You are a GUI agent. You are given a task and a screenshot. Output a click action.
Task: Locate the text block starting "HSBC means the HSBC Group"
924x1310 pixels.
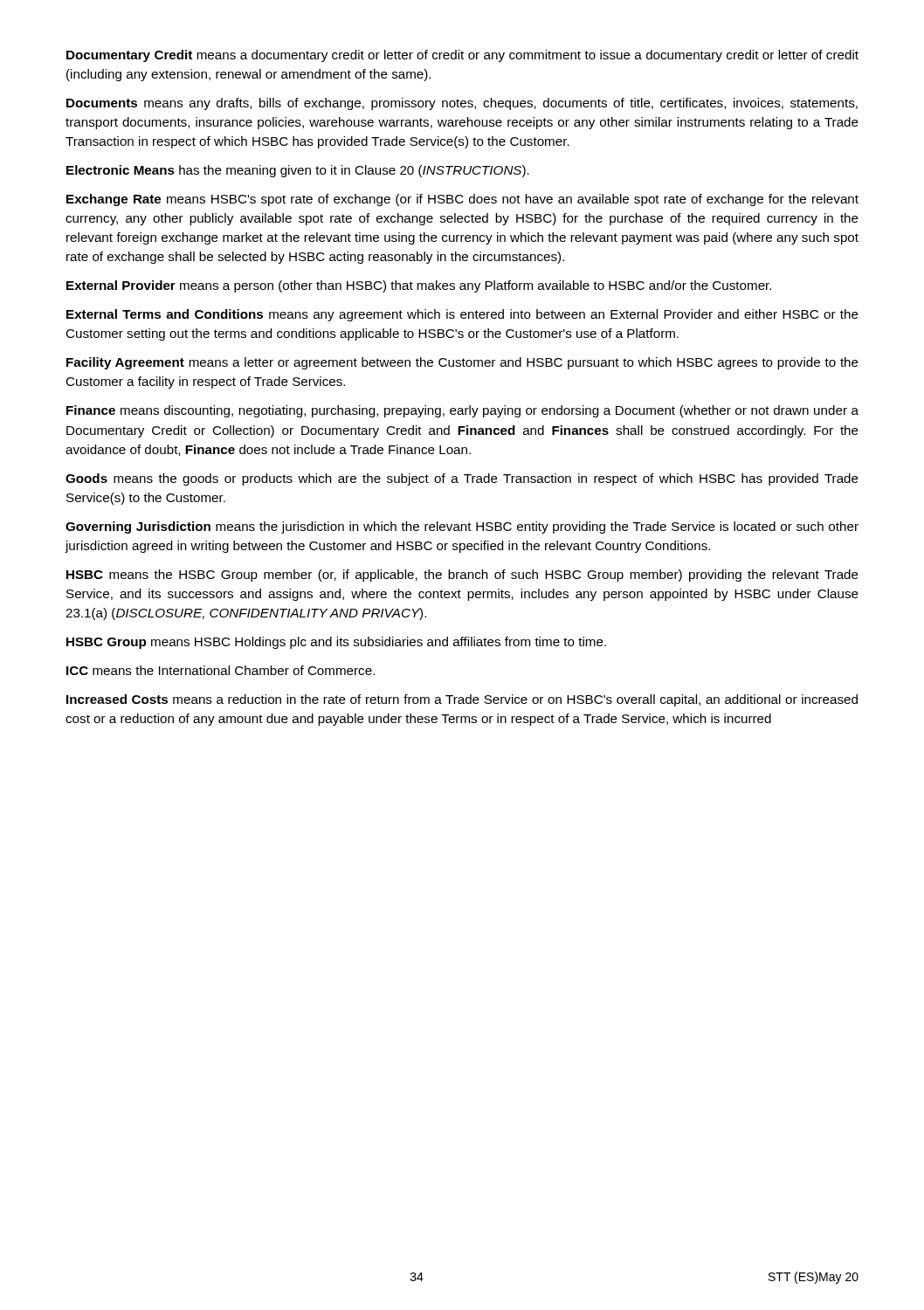point(462,593)
